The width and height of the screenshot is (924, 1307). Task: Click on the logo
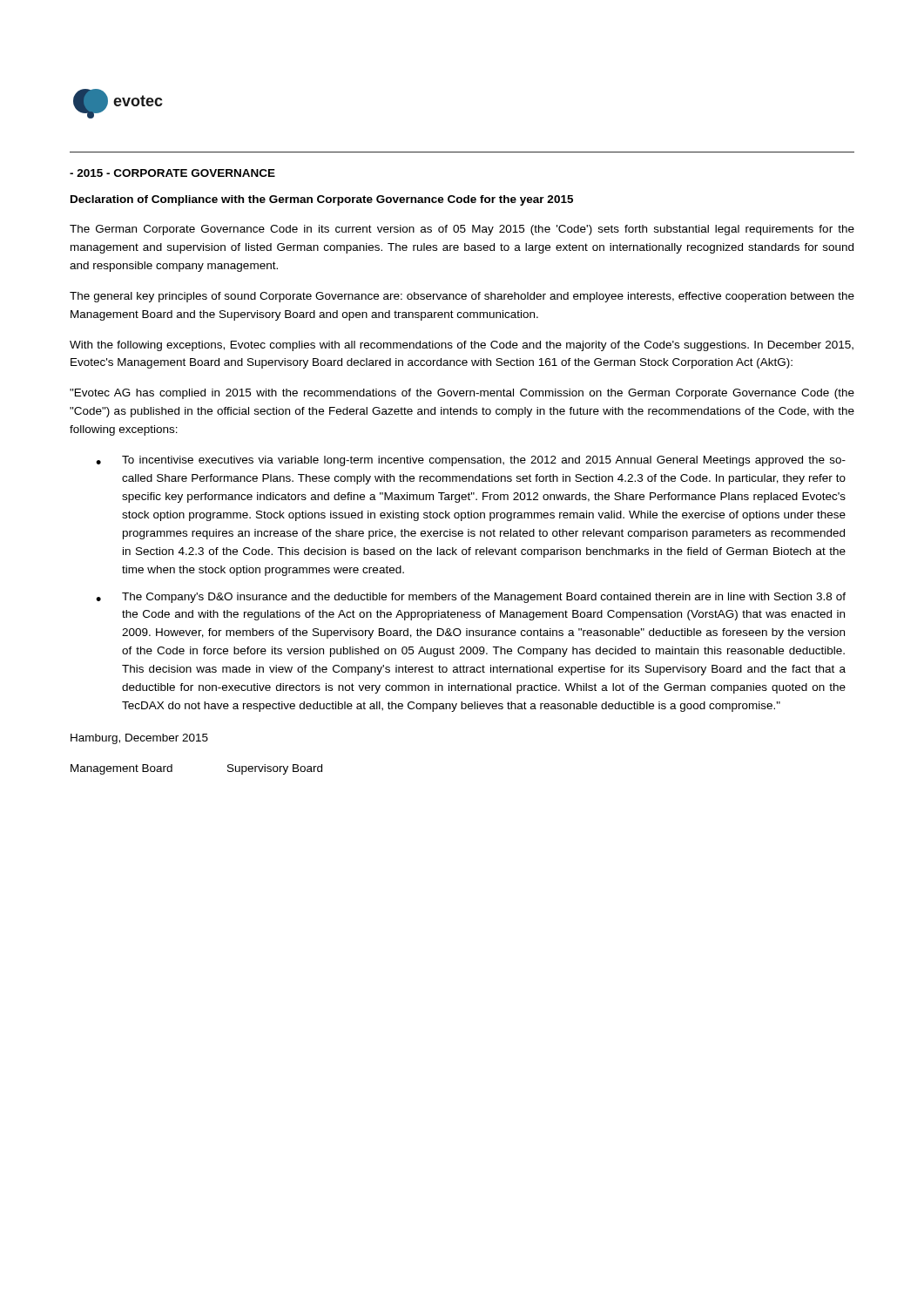pos(462,99)
